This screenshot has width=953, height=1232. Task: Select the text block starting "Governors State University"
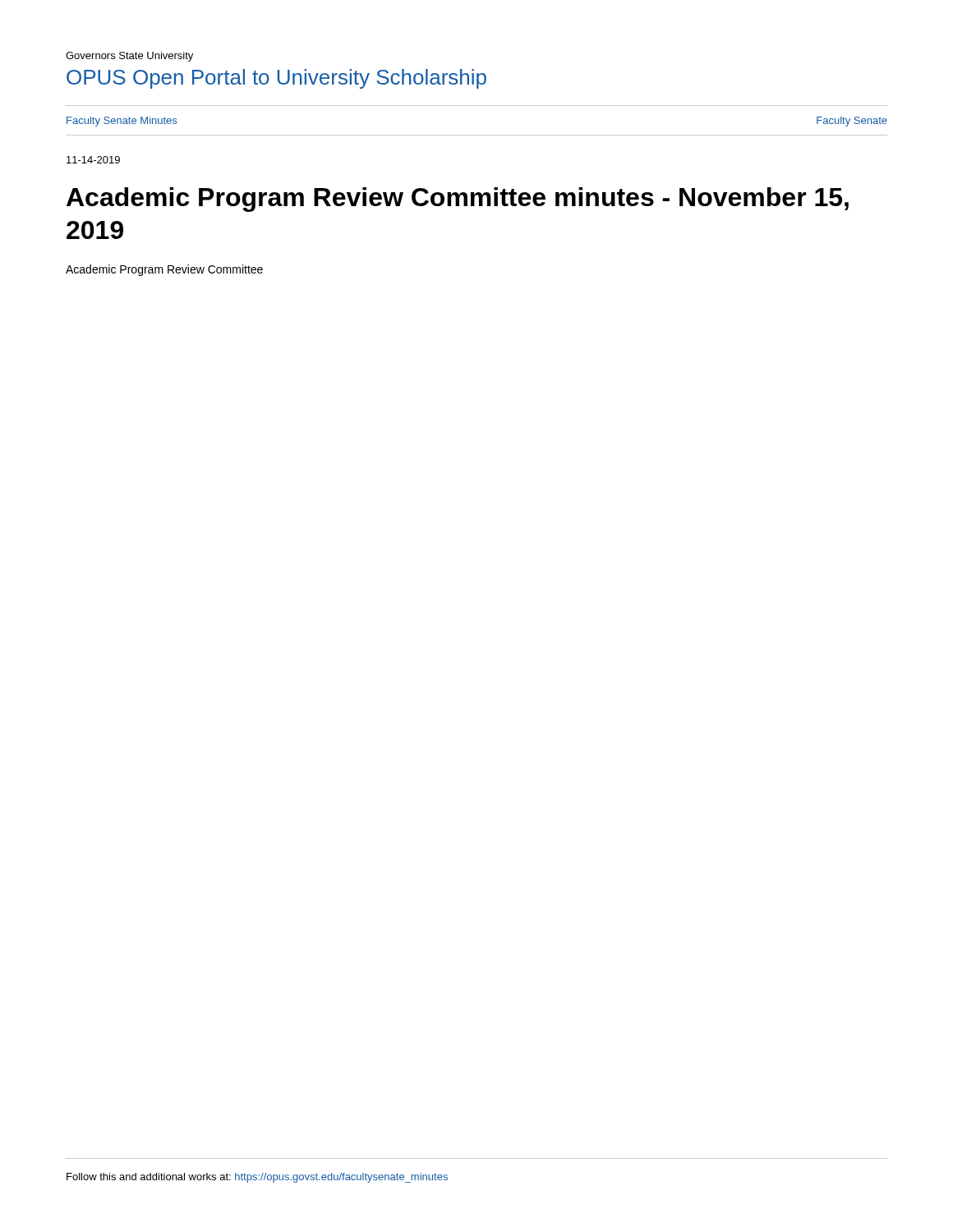130,55
